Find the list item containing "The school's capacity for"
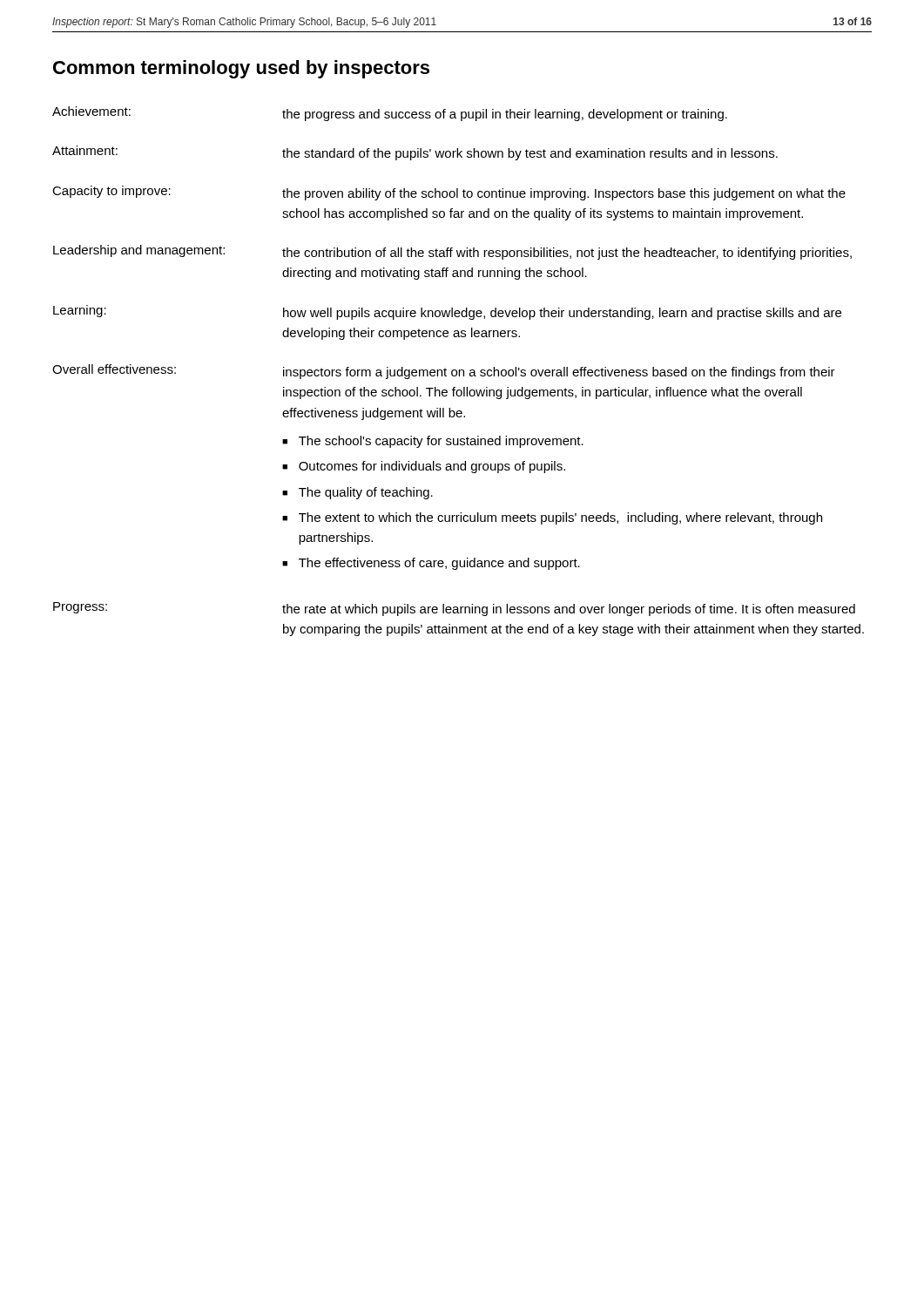Image resolution: width=924 pixels, height=1307 pixels. click(441, 440)
